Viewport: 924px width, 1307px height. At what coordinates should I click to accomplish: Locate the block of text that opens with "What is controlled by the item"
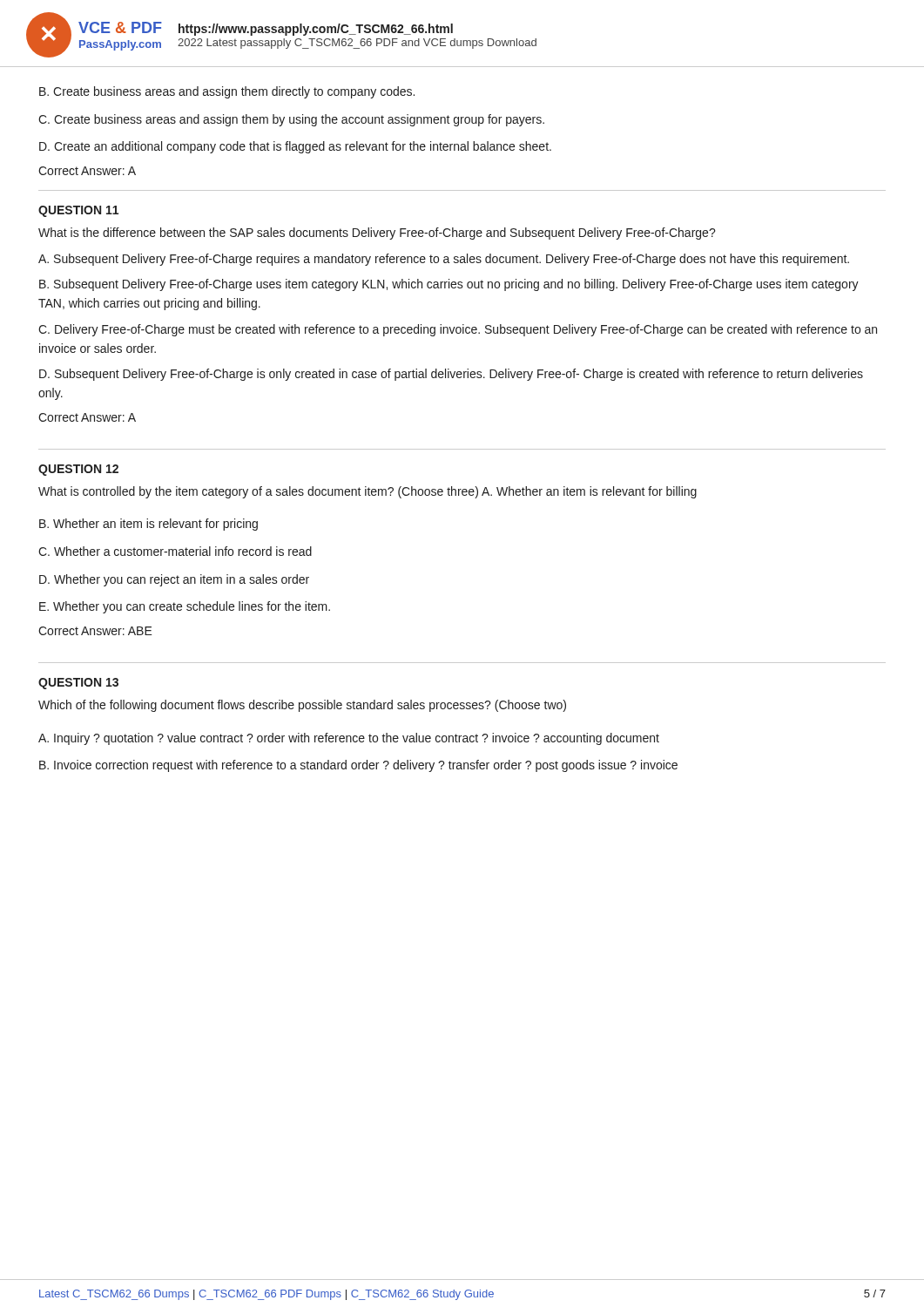point(368,491)
